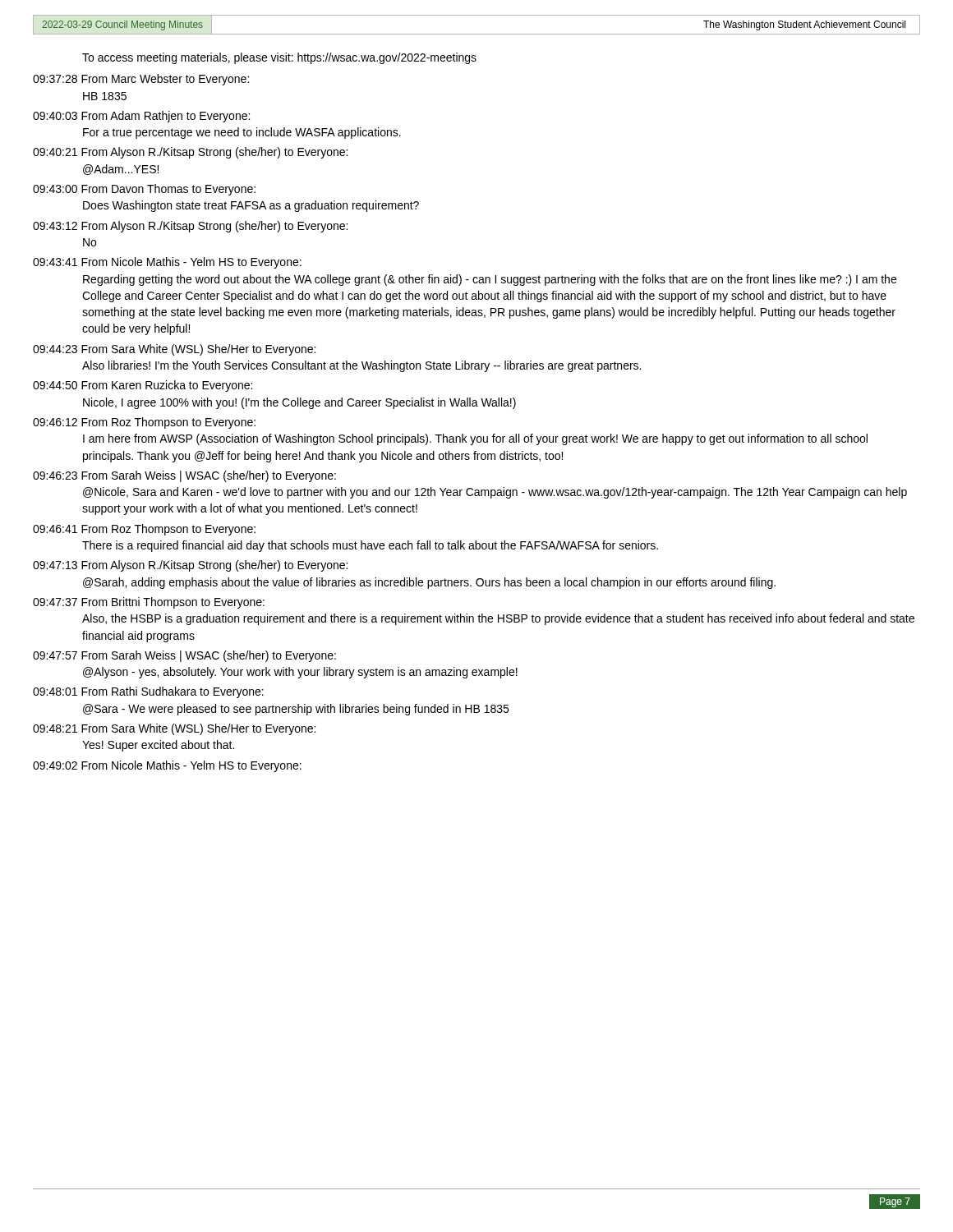Click on the text block with the text "09:44:50 From Karen Ruzicka to"
953x1232 pixels.
(476, 394)
